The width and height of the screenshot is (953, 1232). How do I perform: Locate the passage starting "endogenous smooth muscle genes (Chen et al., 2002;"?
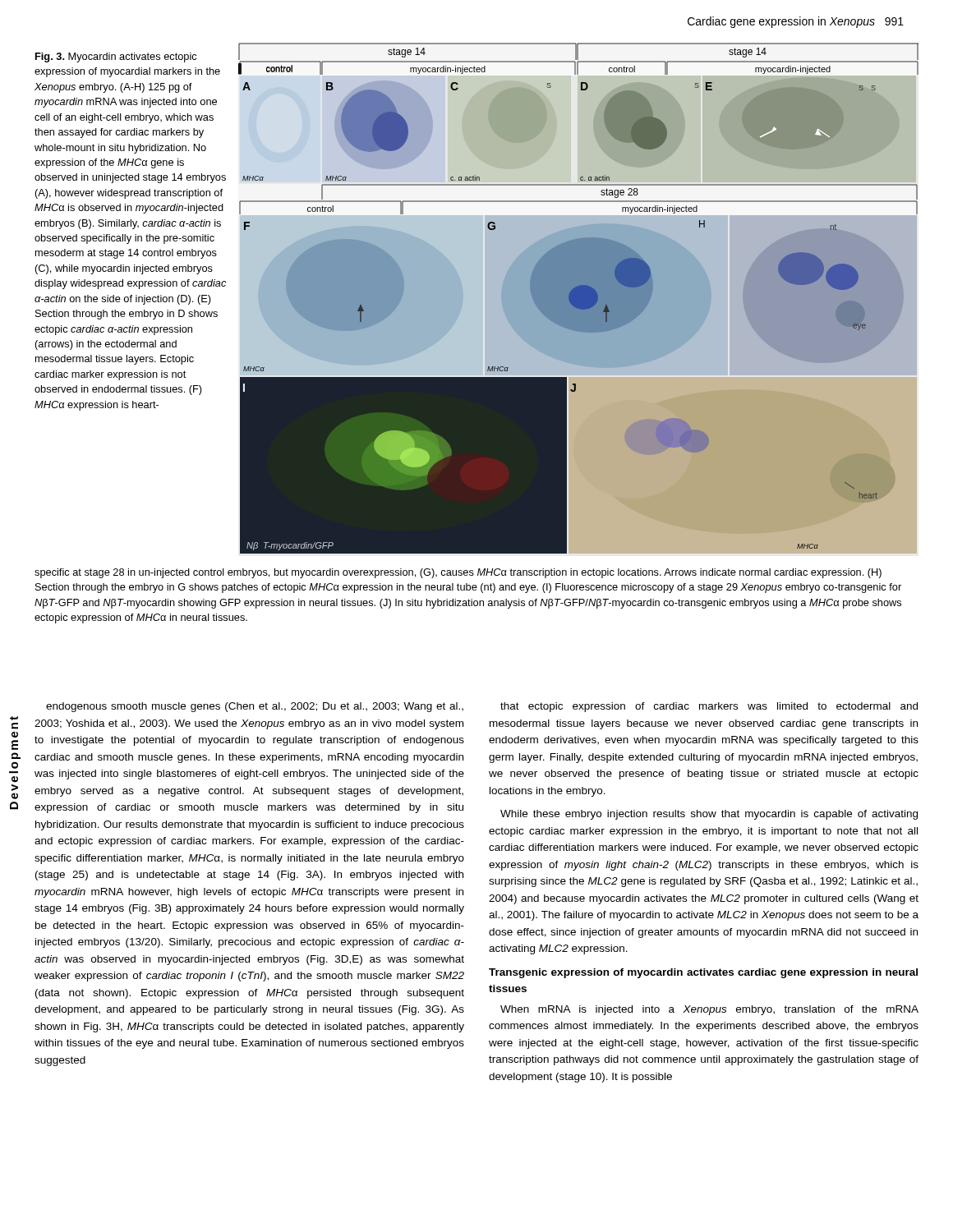249,884
